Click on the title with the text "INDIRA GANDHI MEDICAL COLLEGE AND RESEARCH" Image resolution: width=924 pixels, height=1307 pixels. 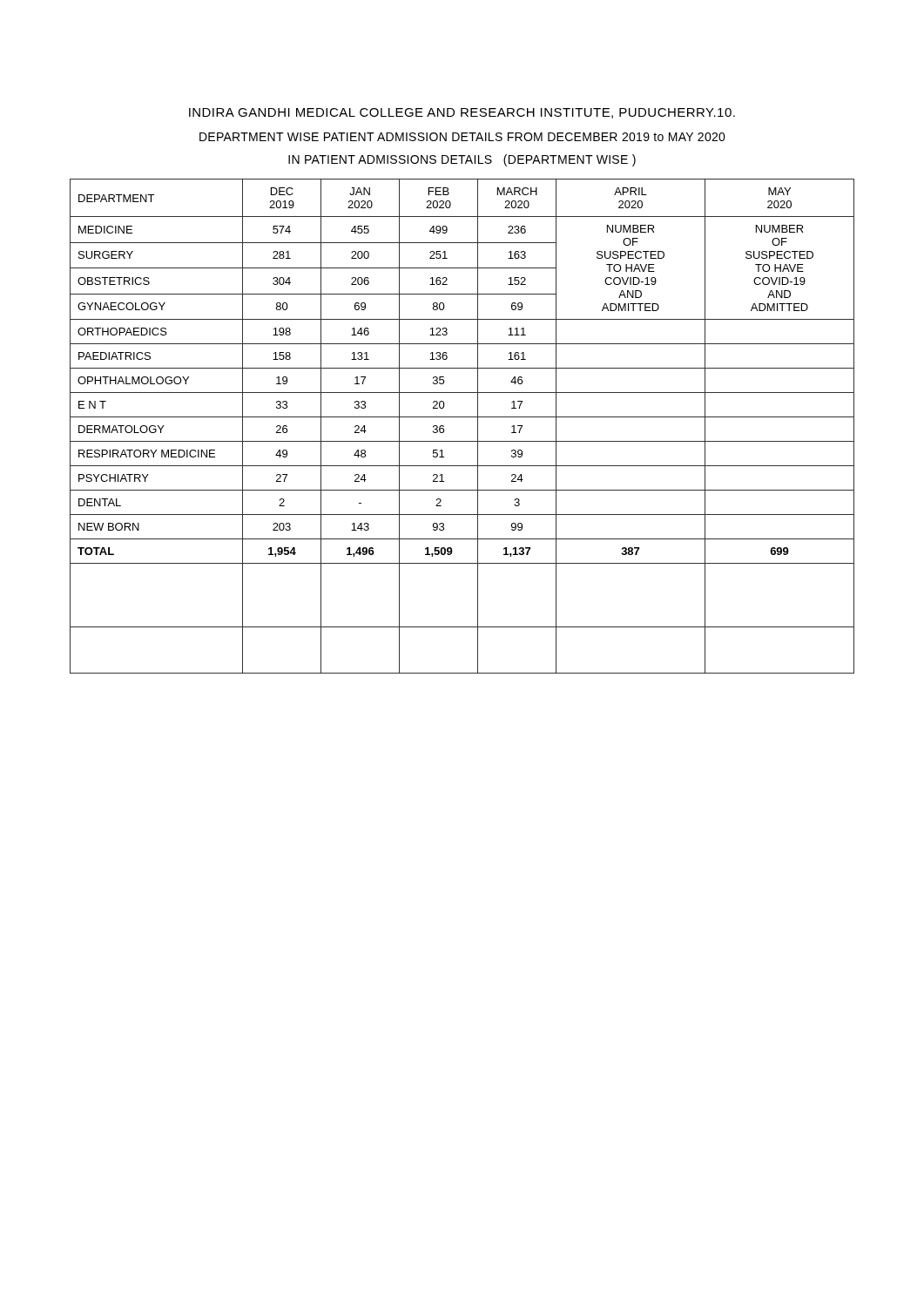(x=462, y=135)
